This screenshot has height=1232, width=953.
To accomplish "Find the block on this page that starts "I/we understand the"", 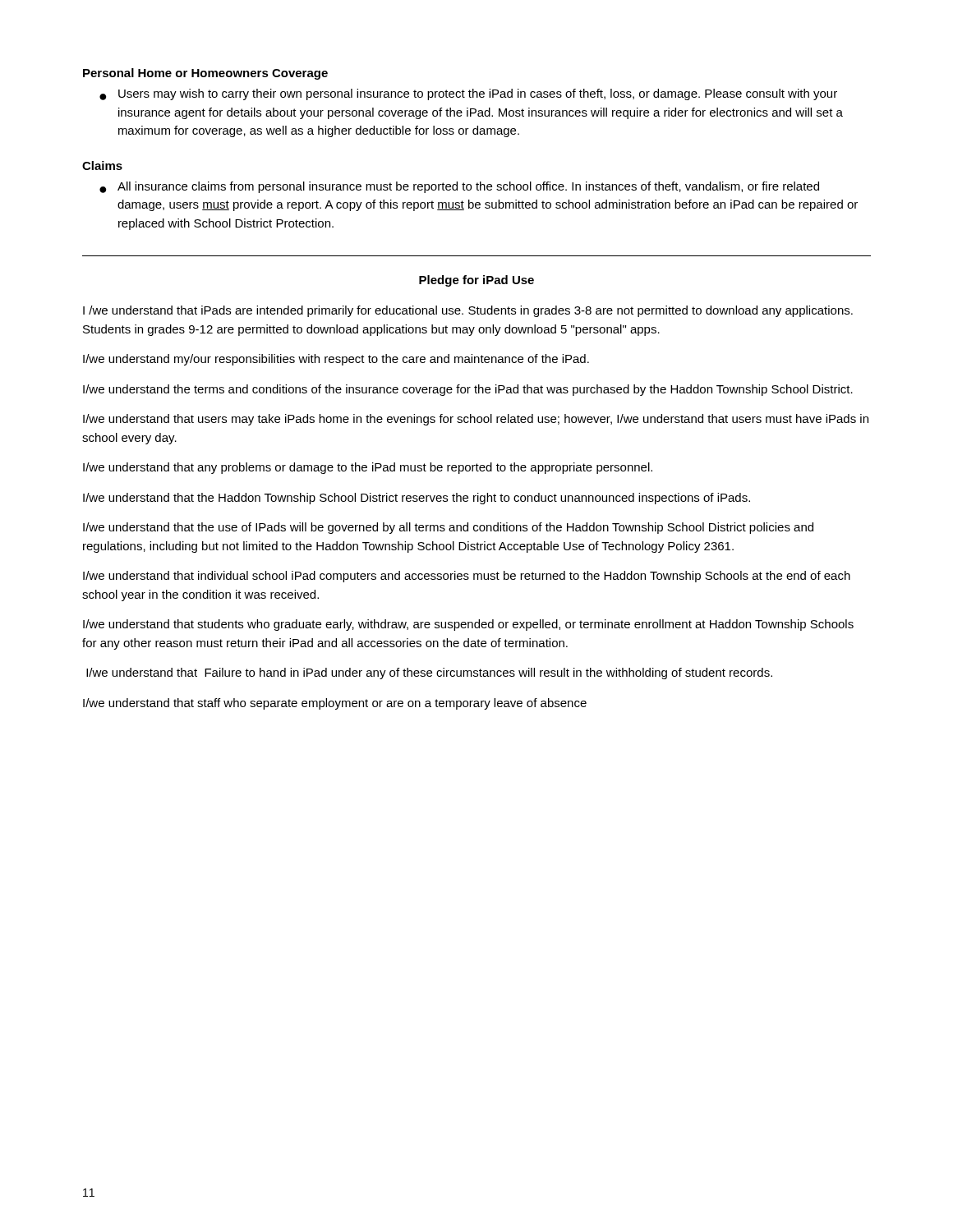I will point(468,389).
